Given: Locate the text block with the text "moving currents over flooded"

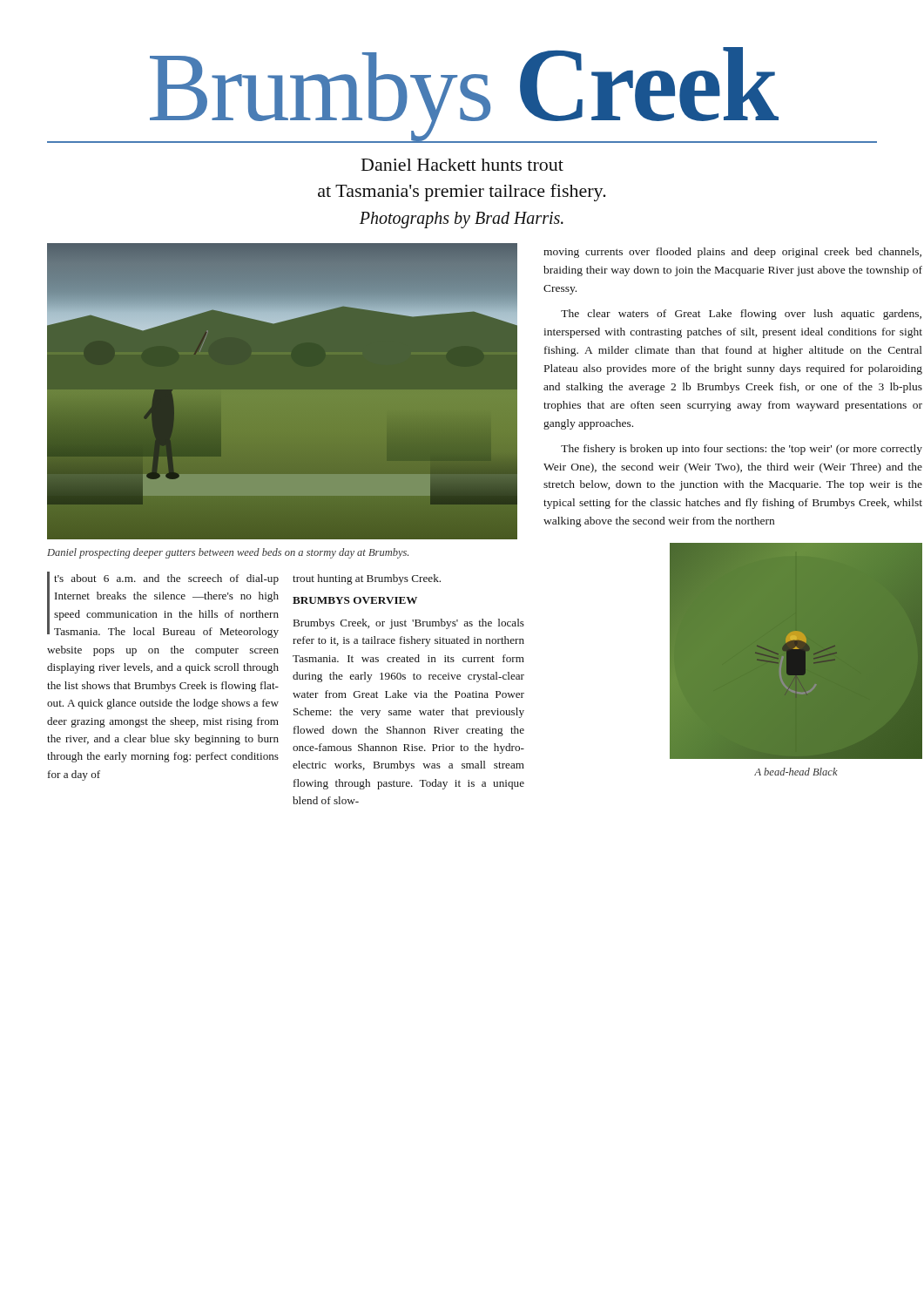Looking at the screenshot, I should [733, 387].
